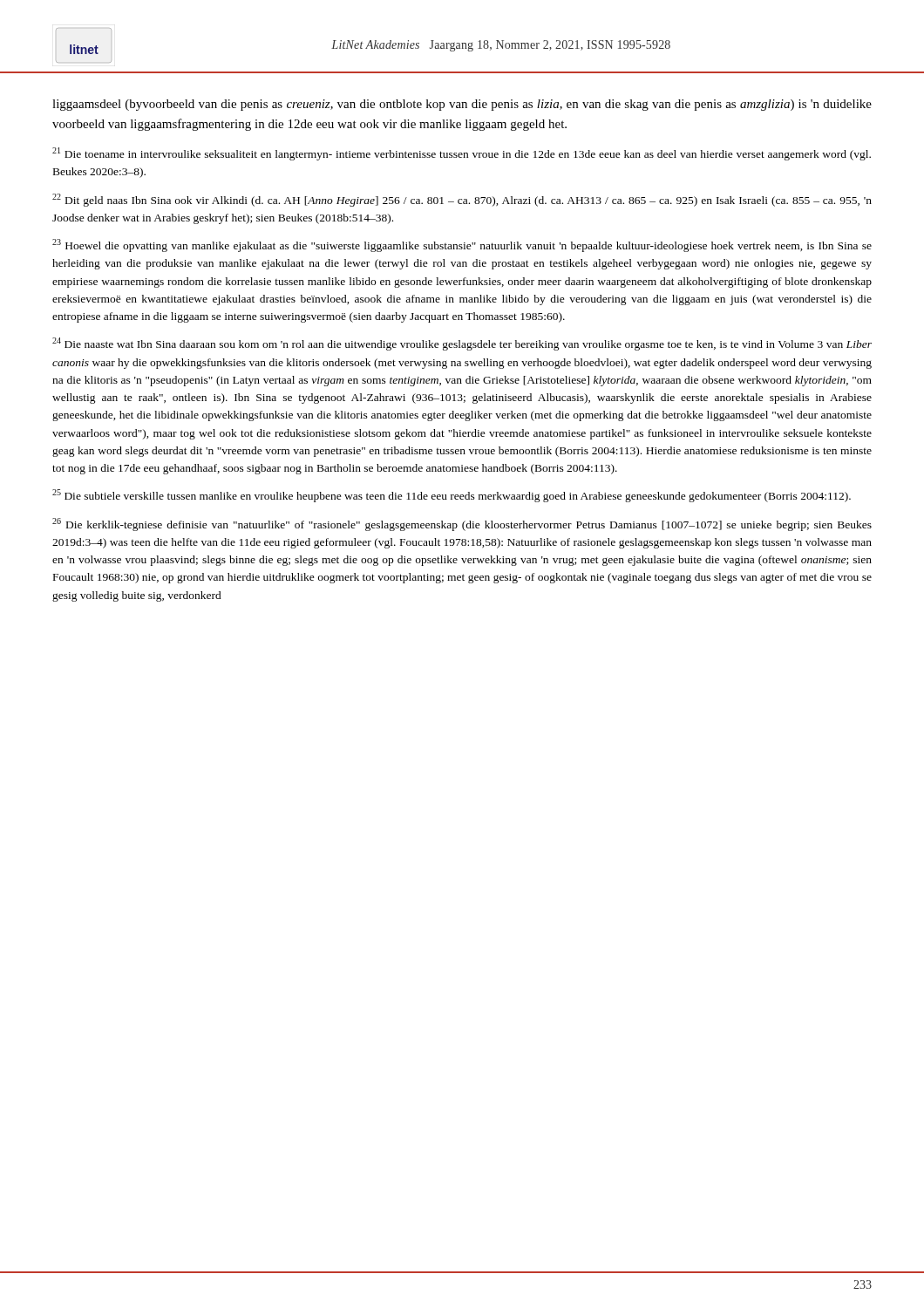Find the footnote with the text "21 Die toename in intervroulike seksualiteit en"
This screenshot has width=924, height=1308.
[462, 162]
